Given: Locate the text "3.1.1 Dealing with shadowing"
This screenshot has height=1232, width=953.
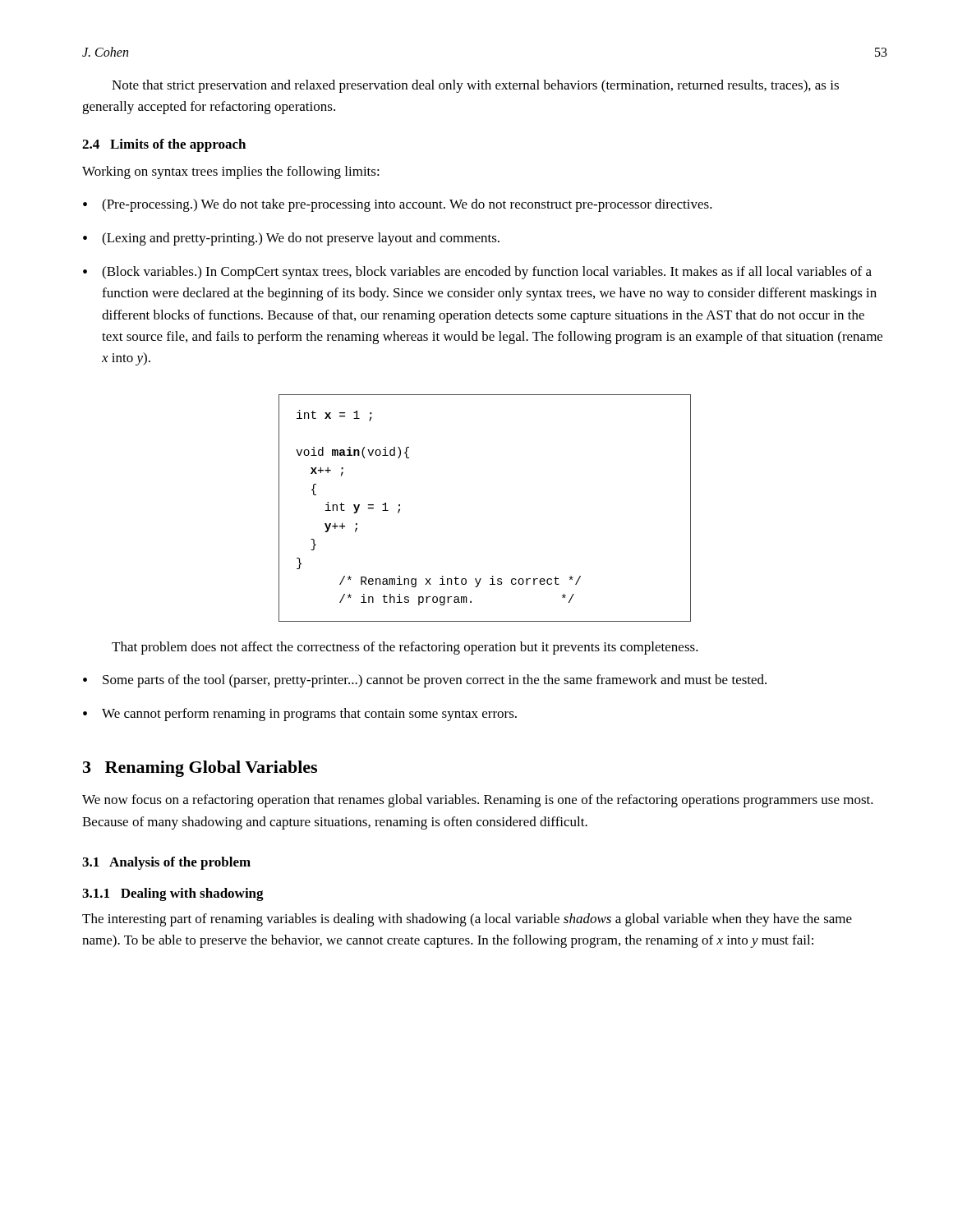Looking at the screenshot, I should tap(173, 893).
